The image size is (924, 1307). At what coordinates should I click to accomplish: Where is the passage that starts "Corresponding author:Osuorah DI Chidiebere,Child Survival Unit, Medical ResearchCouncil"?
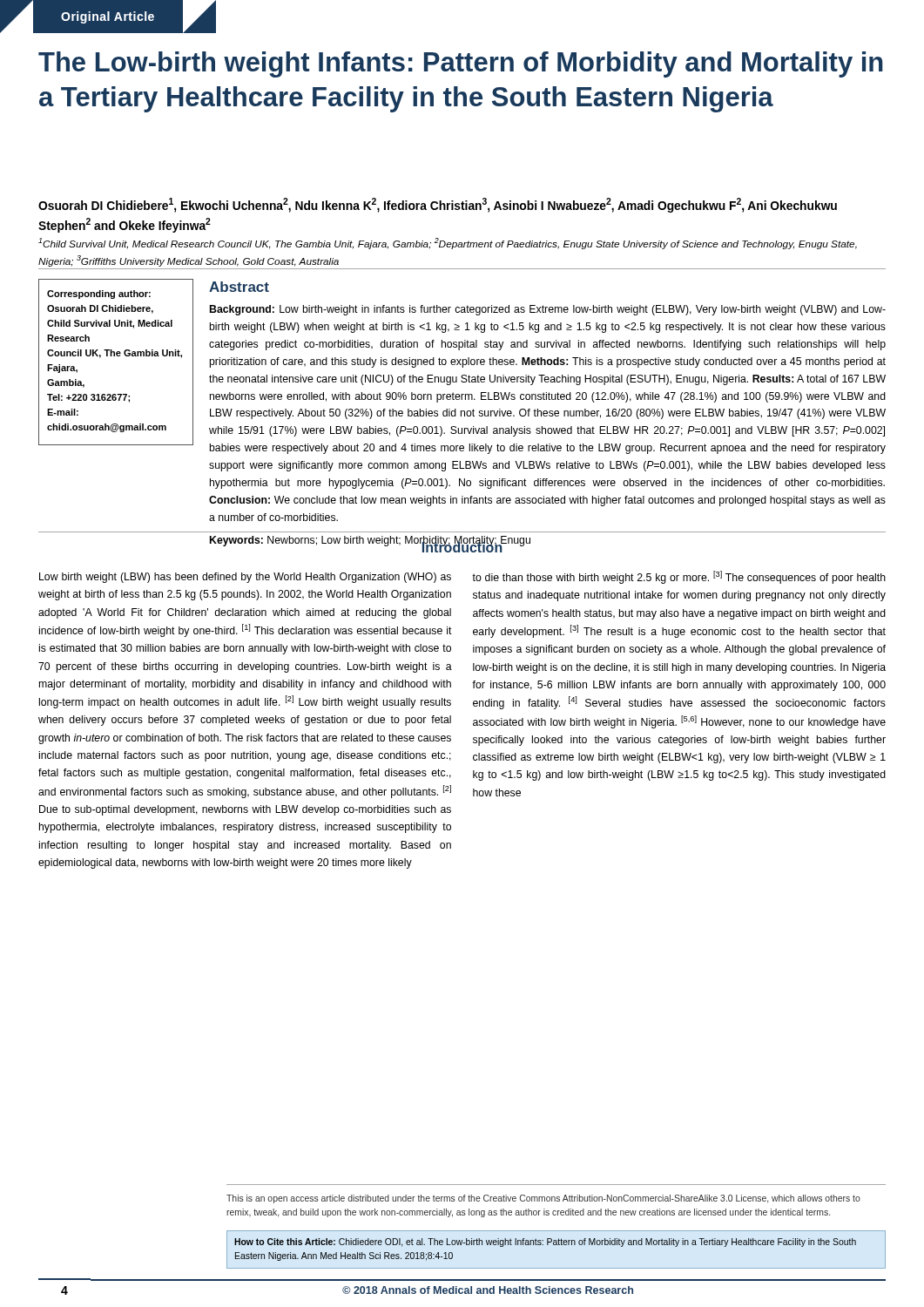(116, 361)
